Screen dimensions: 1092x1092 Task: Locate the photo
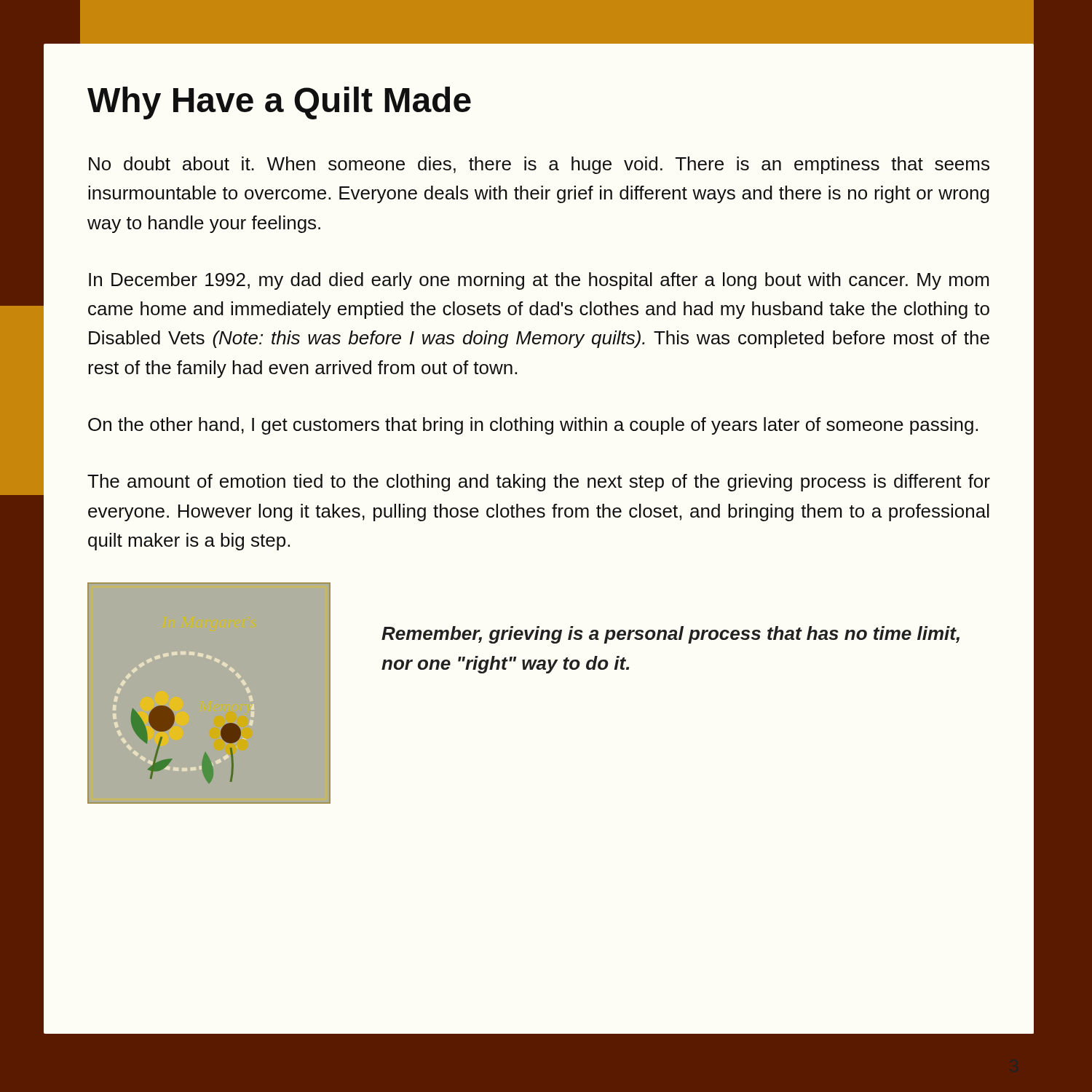[x=209, y=693]
